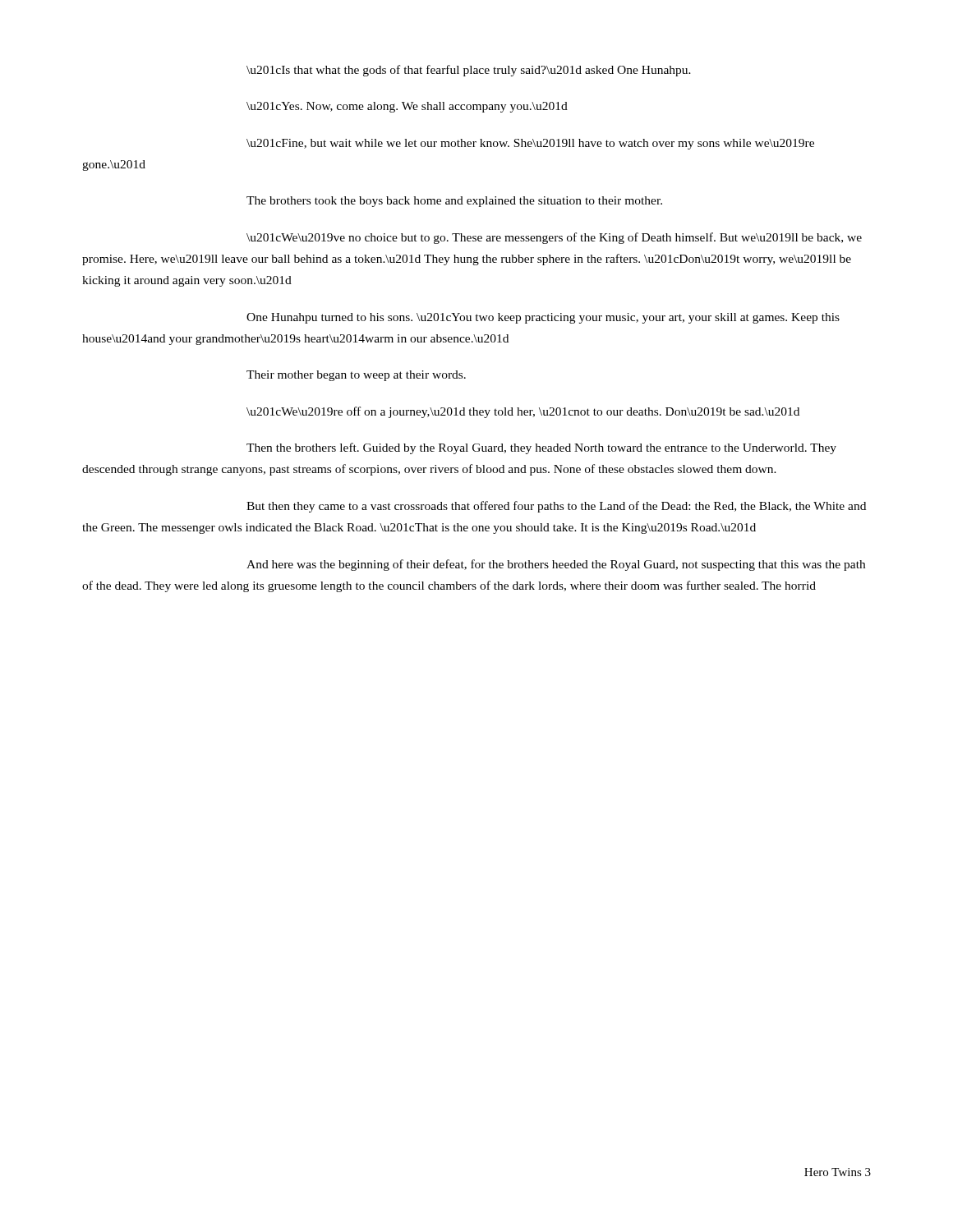The image size is (953, 1232).
Task: Find the text block with the text "Their mother began"
Action: click(x=476, y=375)
